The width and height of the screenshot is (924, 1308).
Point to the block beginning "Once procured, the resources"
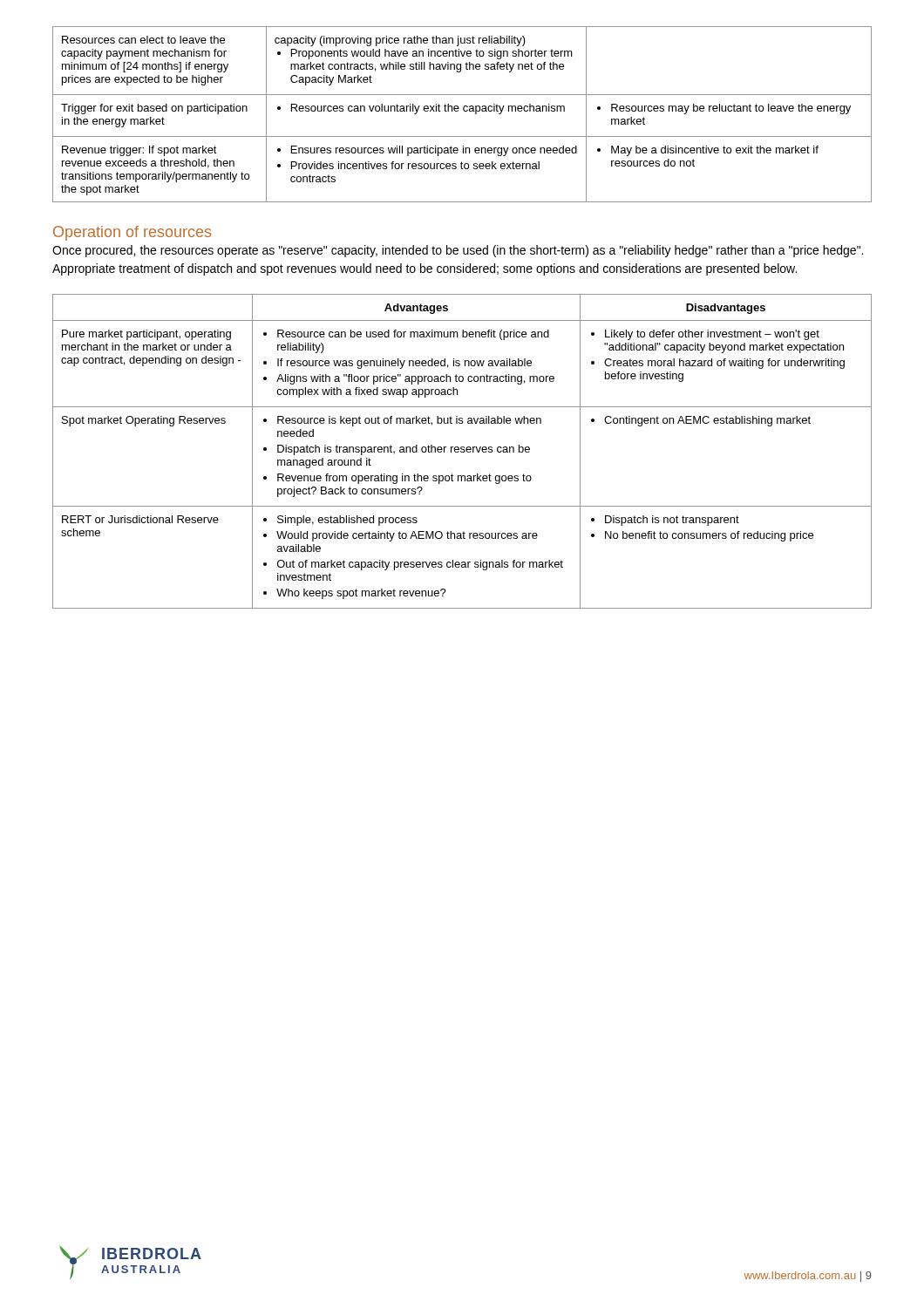coord(458,259)
